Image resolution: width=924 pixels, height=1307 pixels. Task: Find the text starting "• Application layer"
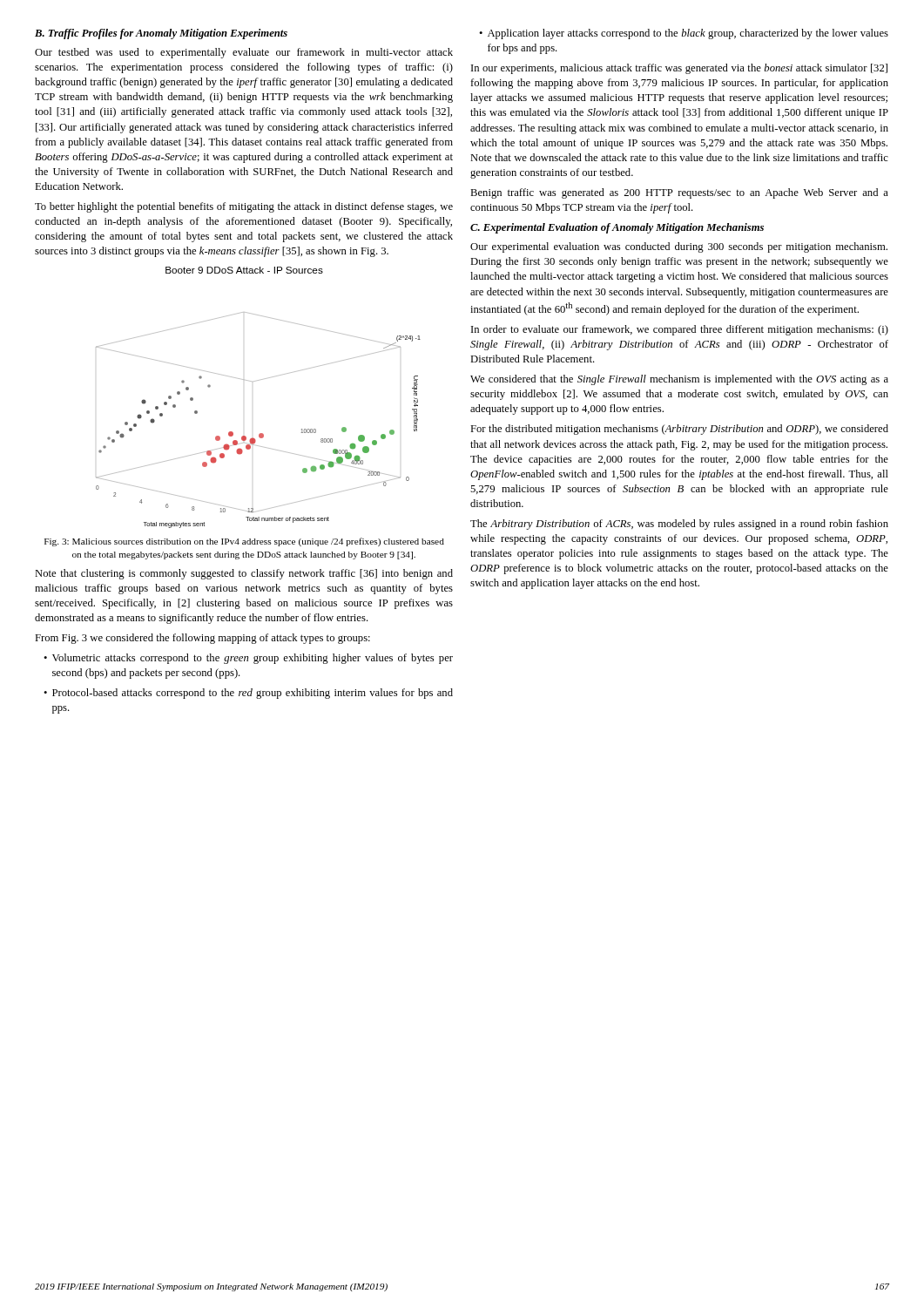click(x=684, y=41)
